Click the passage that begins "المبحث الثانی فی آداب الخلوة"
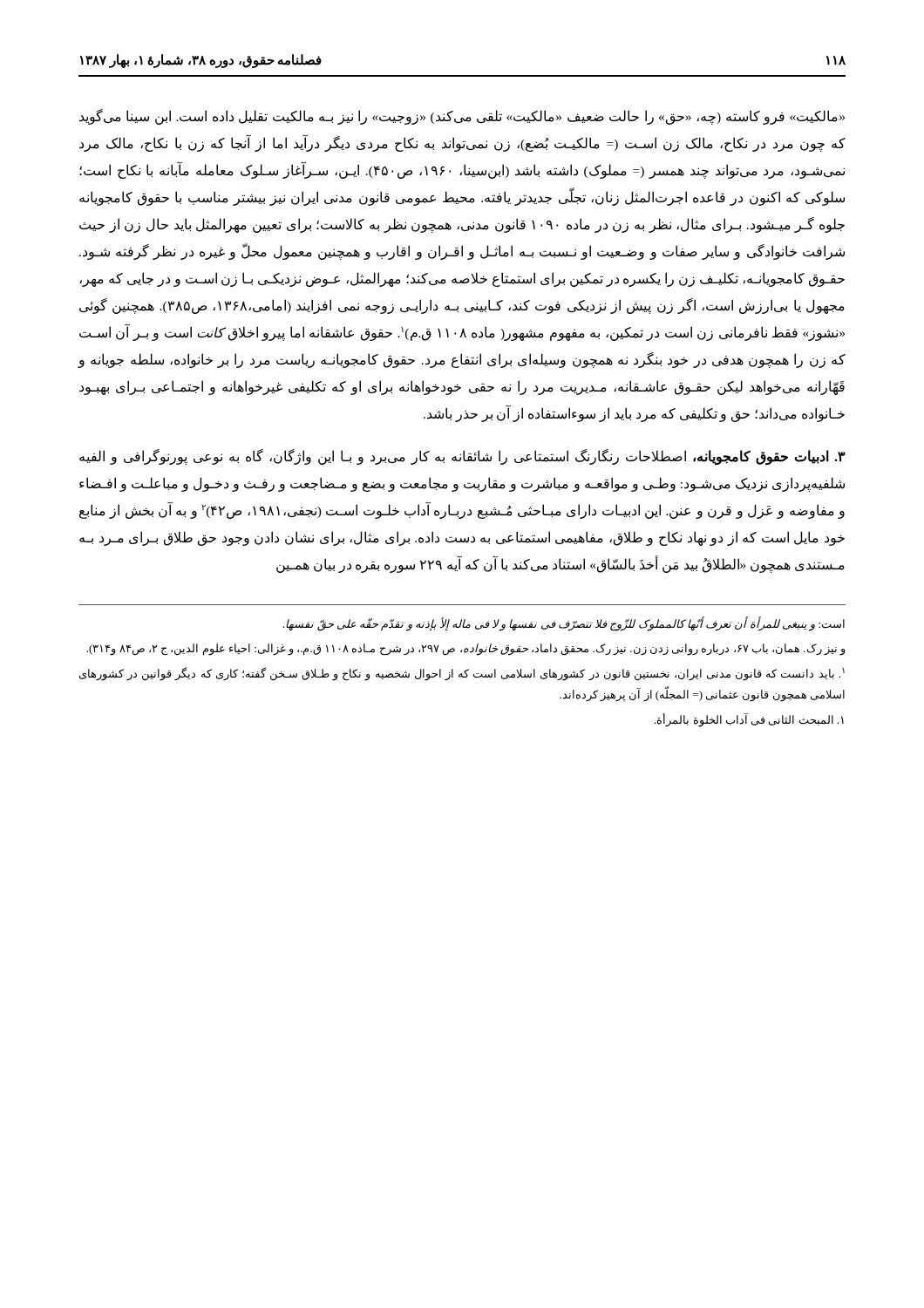924x1308 pixels. tap(750, 719)
